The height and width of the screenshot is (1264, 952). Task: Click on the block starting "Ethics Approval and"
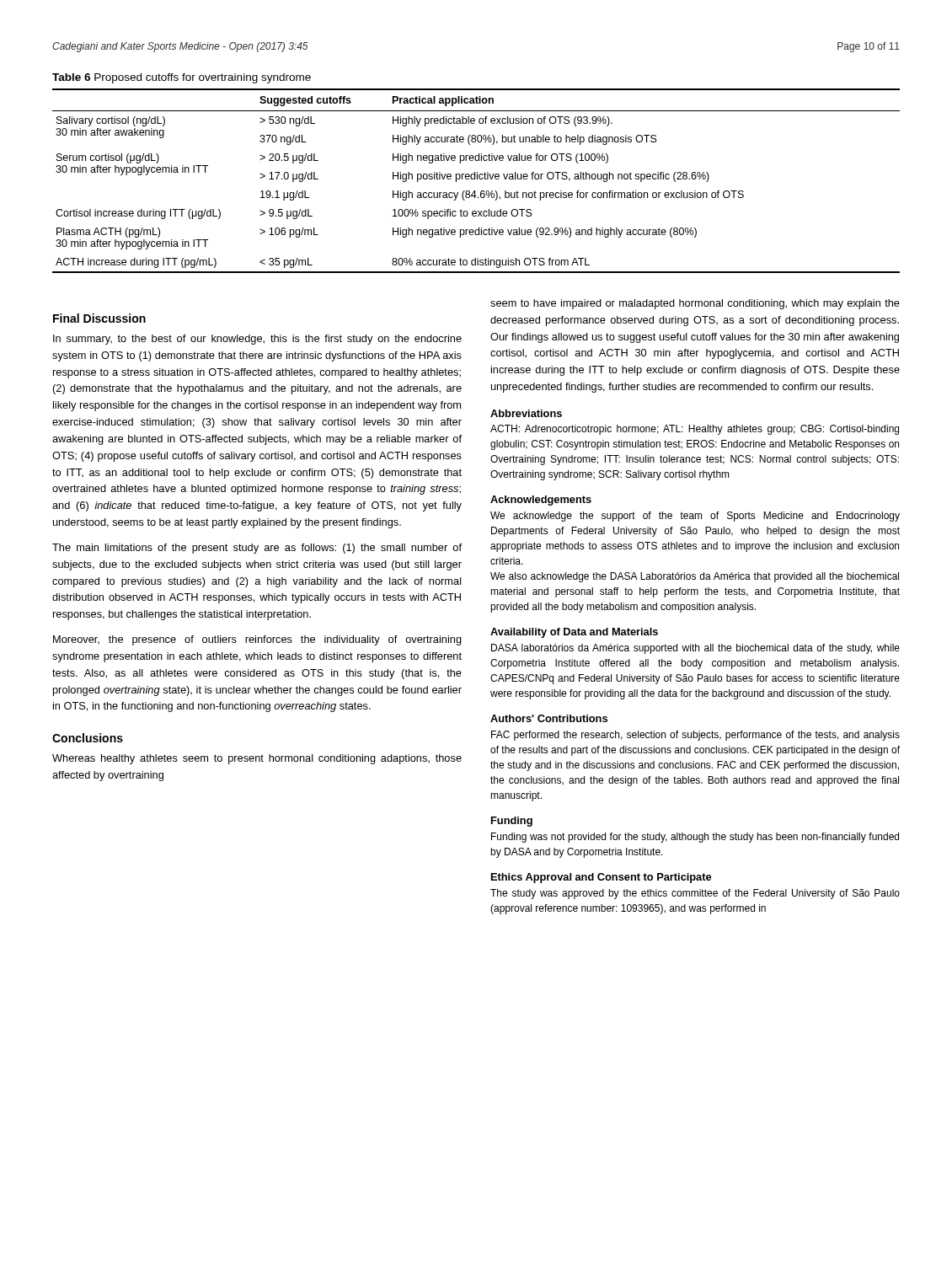pos(601,877)
